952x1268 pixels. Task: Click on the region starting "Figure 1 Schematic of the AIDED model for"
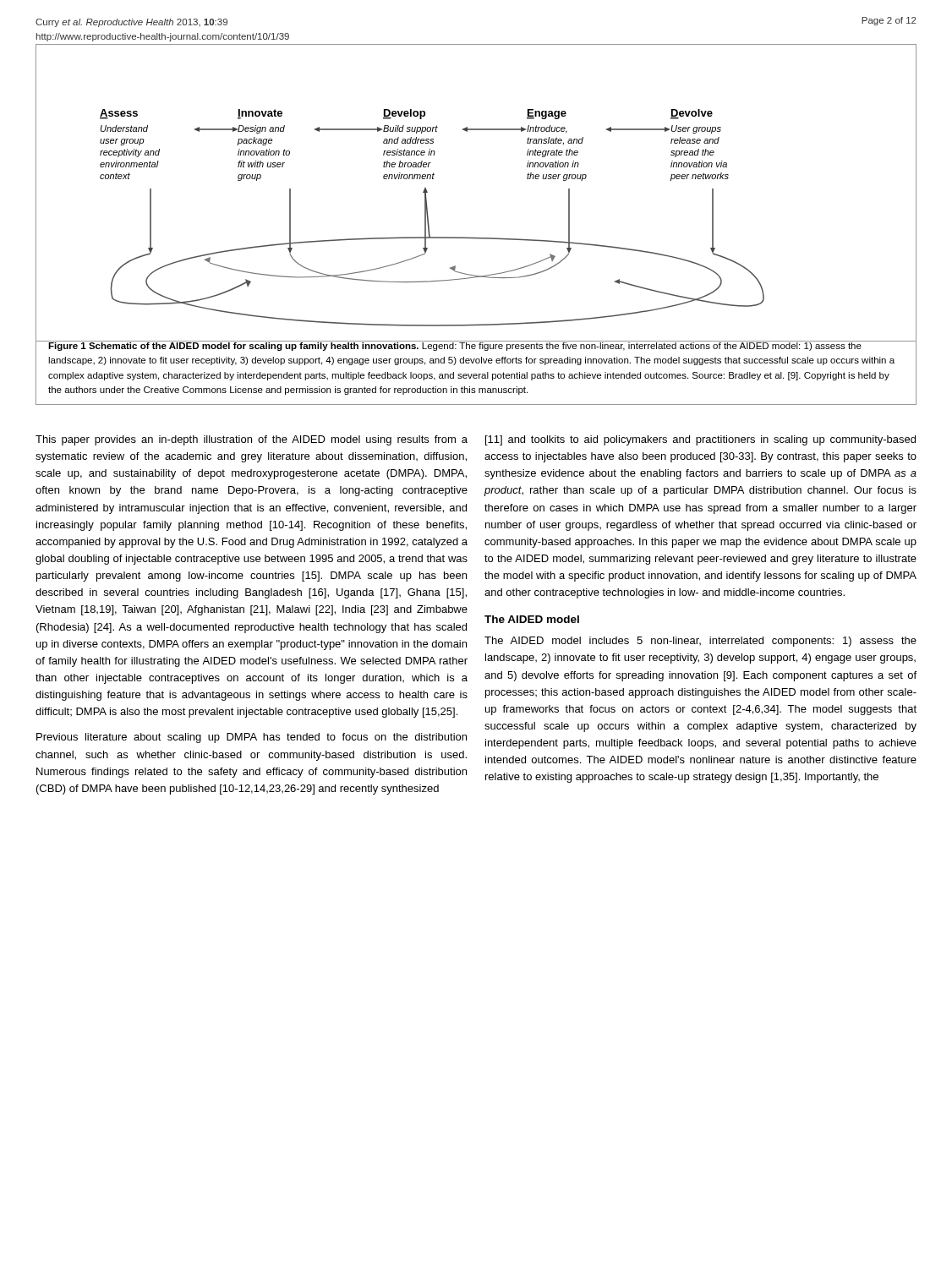[x=471, y=368]
